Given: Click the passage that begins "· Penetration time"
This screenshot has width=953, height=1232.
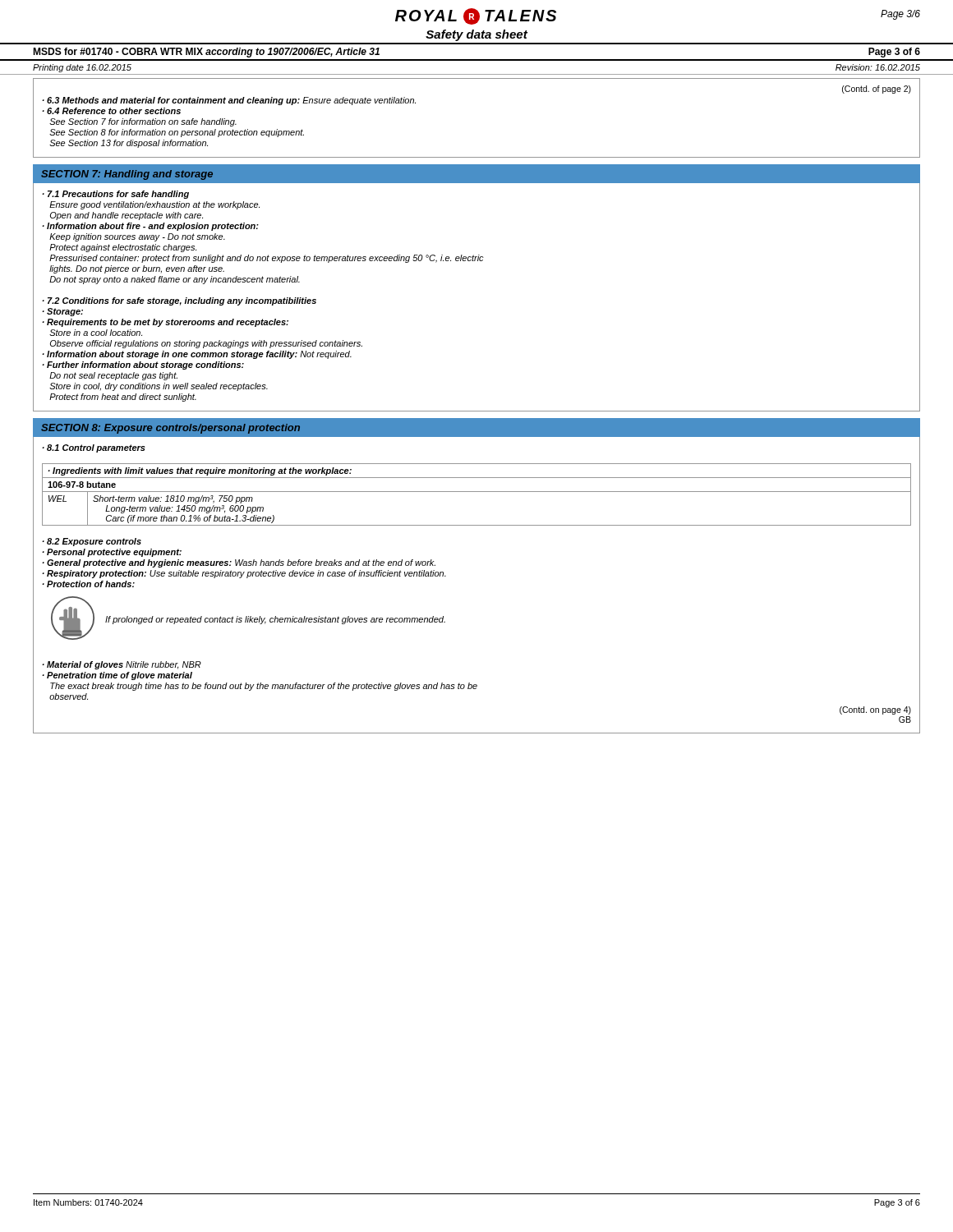Looking at the screenshot, I should pyautogui.click(x=117, y=675).
